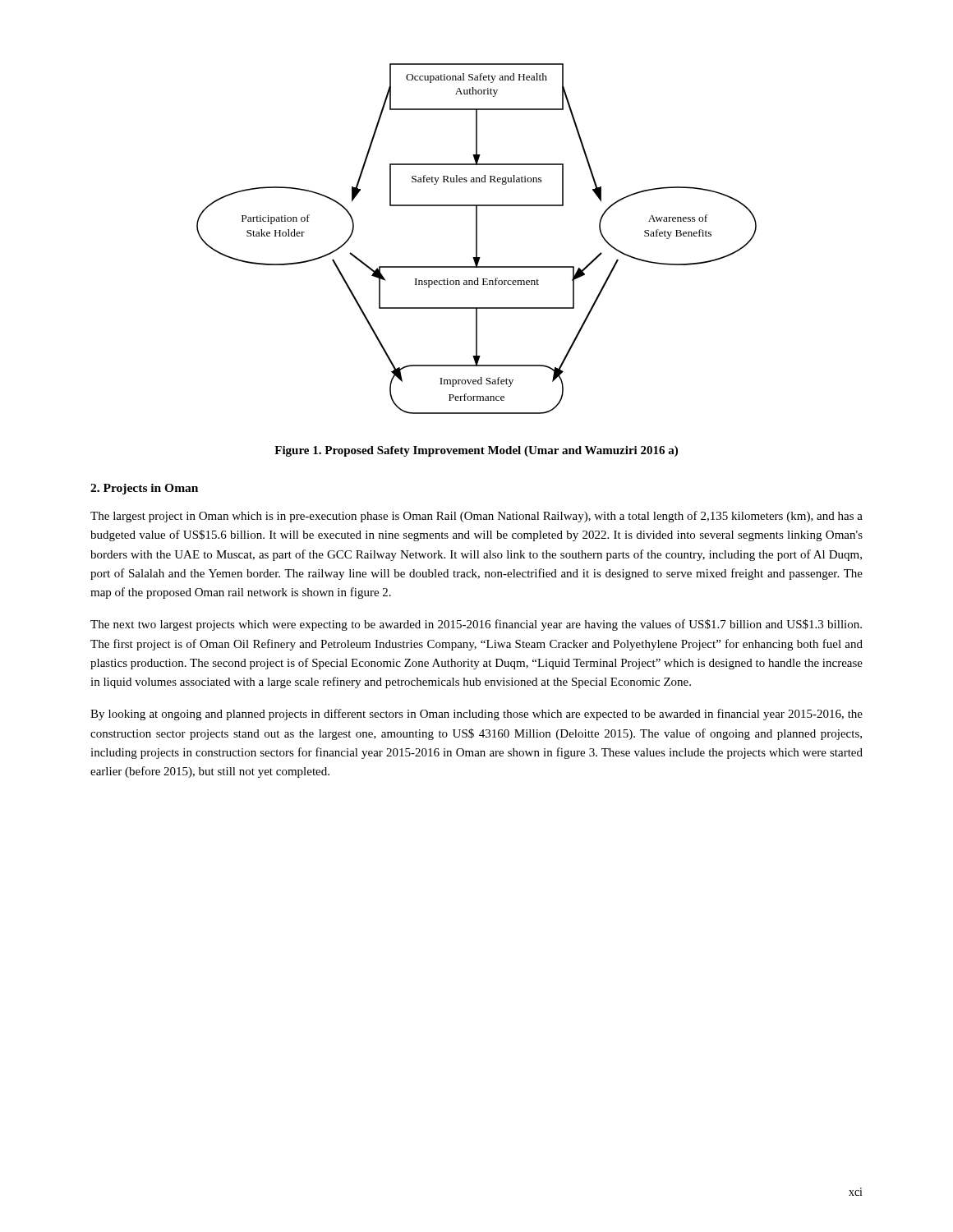Locate the text block that says "The next two largest projects which were"
Screen dimensions: 1232x953
click(476, 653)
